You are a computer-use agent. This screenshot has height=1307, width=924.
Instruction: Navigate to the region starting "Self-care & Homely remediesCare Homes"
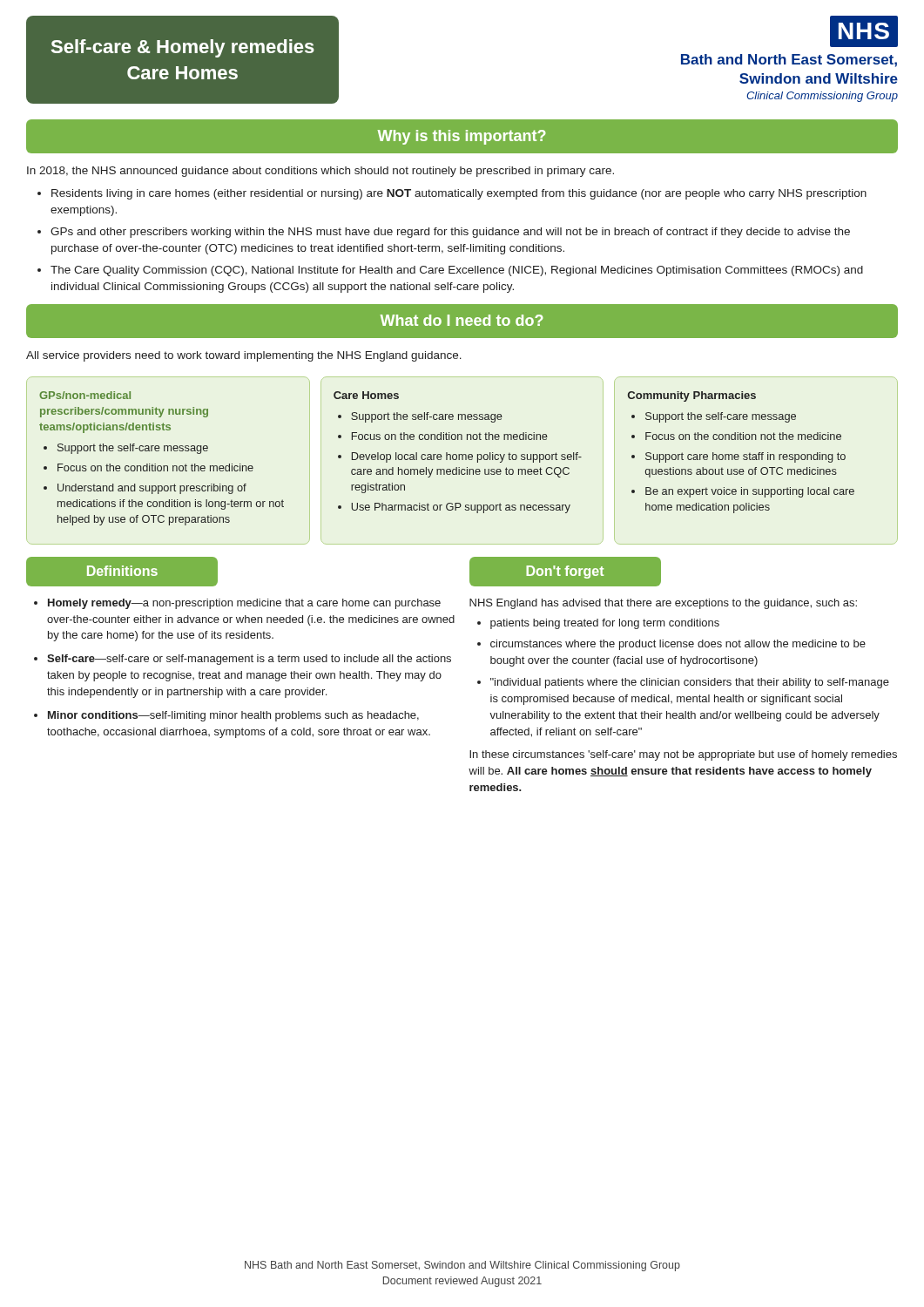[x=183, y=59]
